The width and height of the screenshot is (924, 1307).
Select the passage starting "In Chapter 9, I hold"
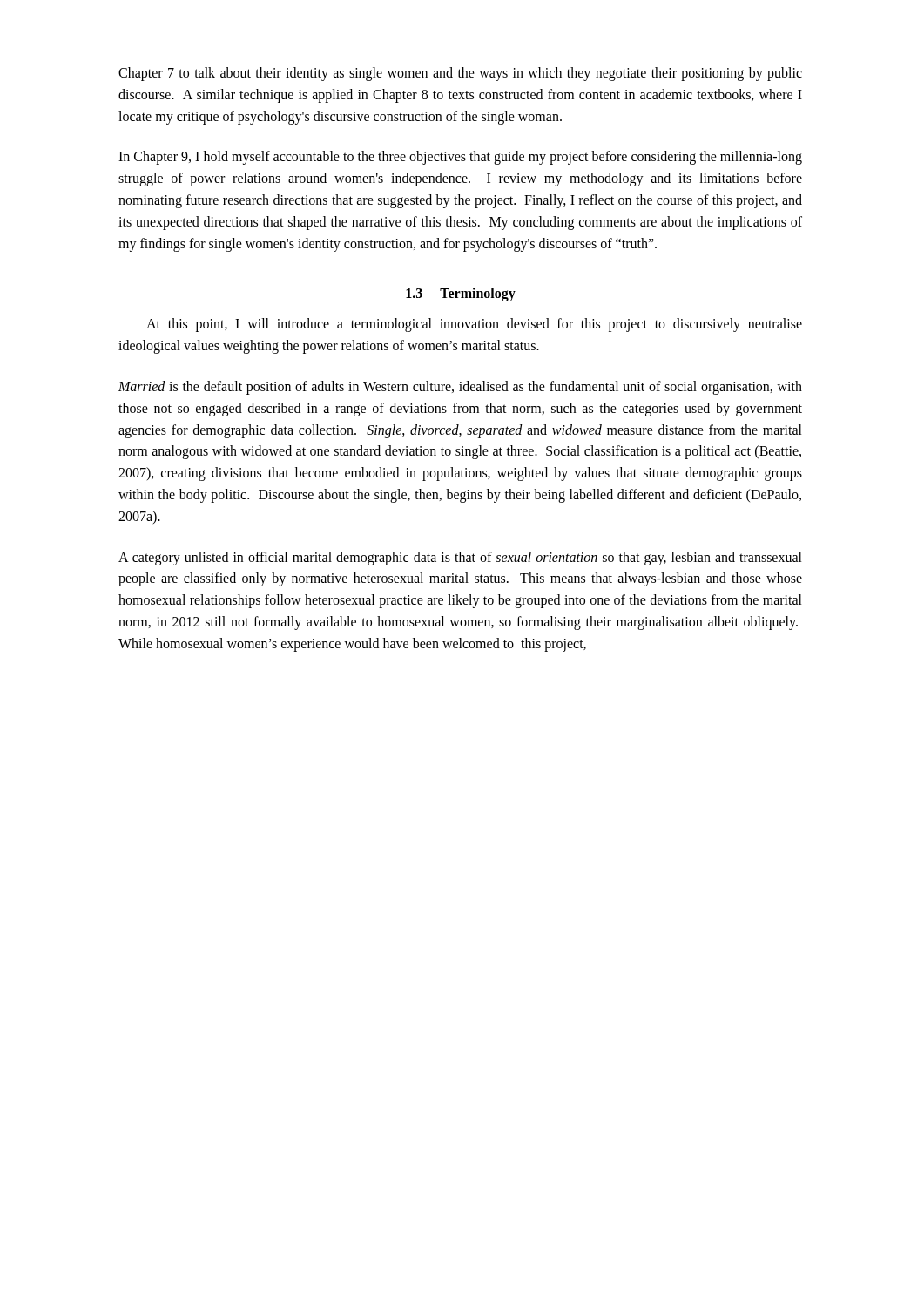coord(460,200)
